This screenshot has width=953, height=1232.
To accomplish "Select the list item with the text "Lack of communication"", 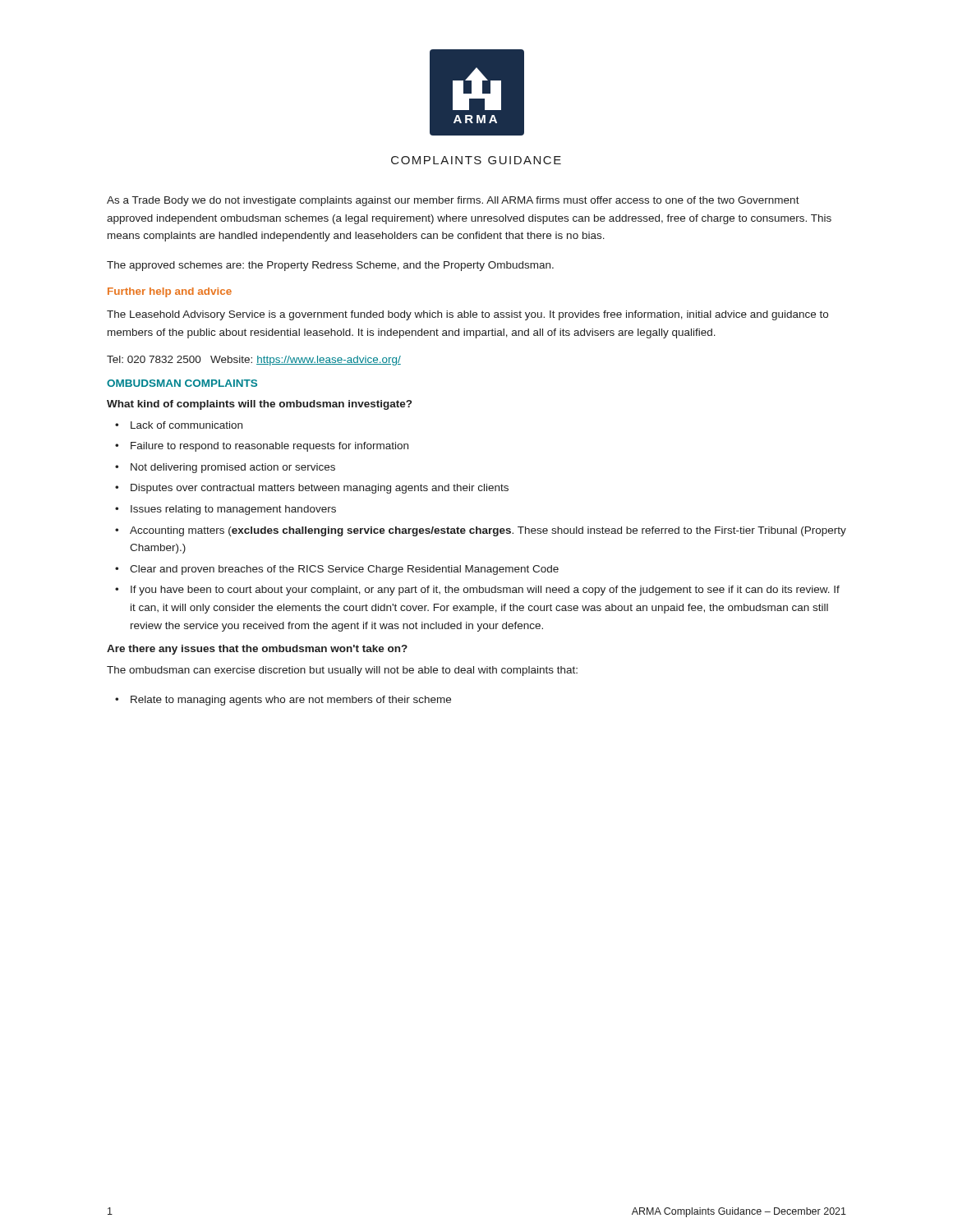I will point(187,425).
